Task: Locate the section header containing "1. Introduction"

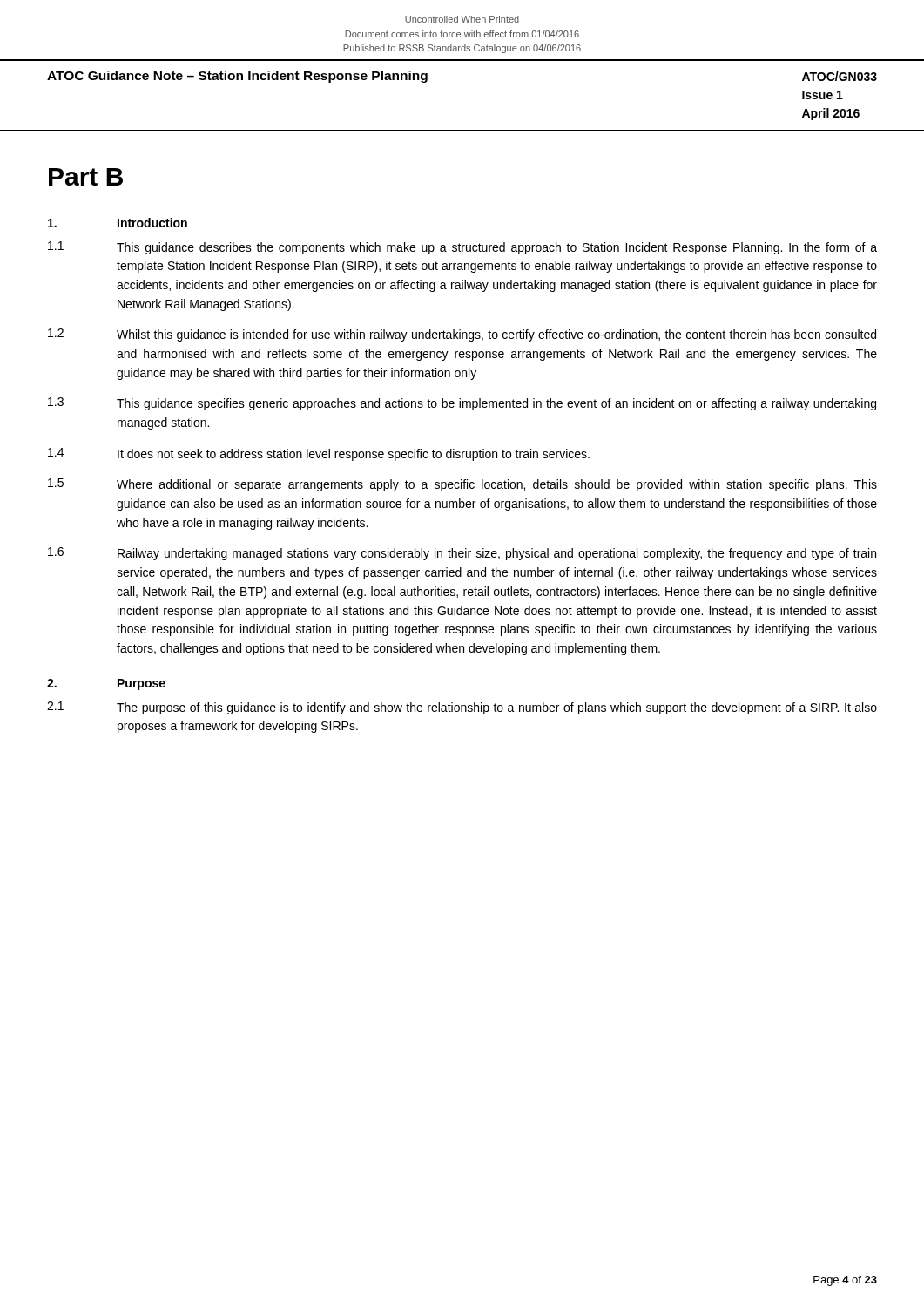Action: pos(117,223)
